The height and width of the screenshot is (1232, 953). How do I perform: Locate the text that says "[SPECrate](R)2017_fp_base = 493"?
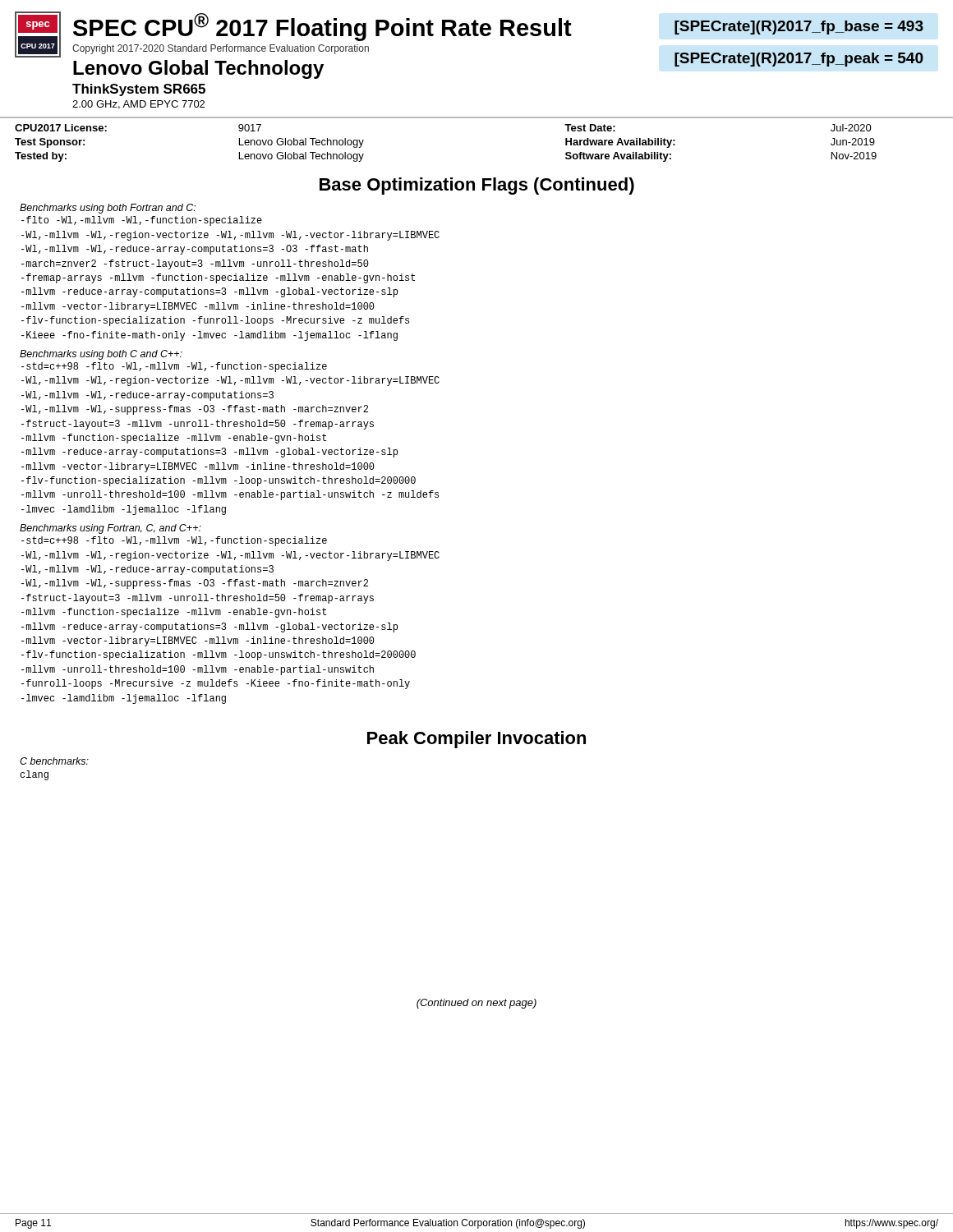(x=799, y=26)
